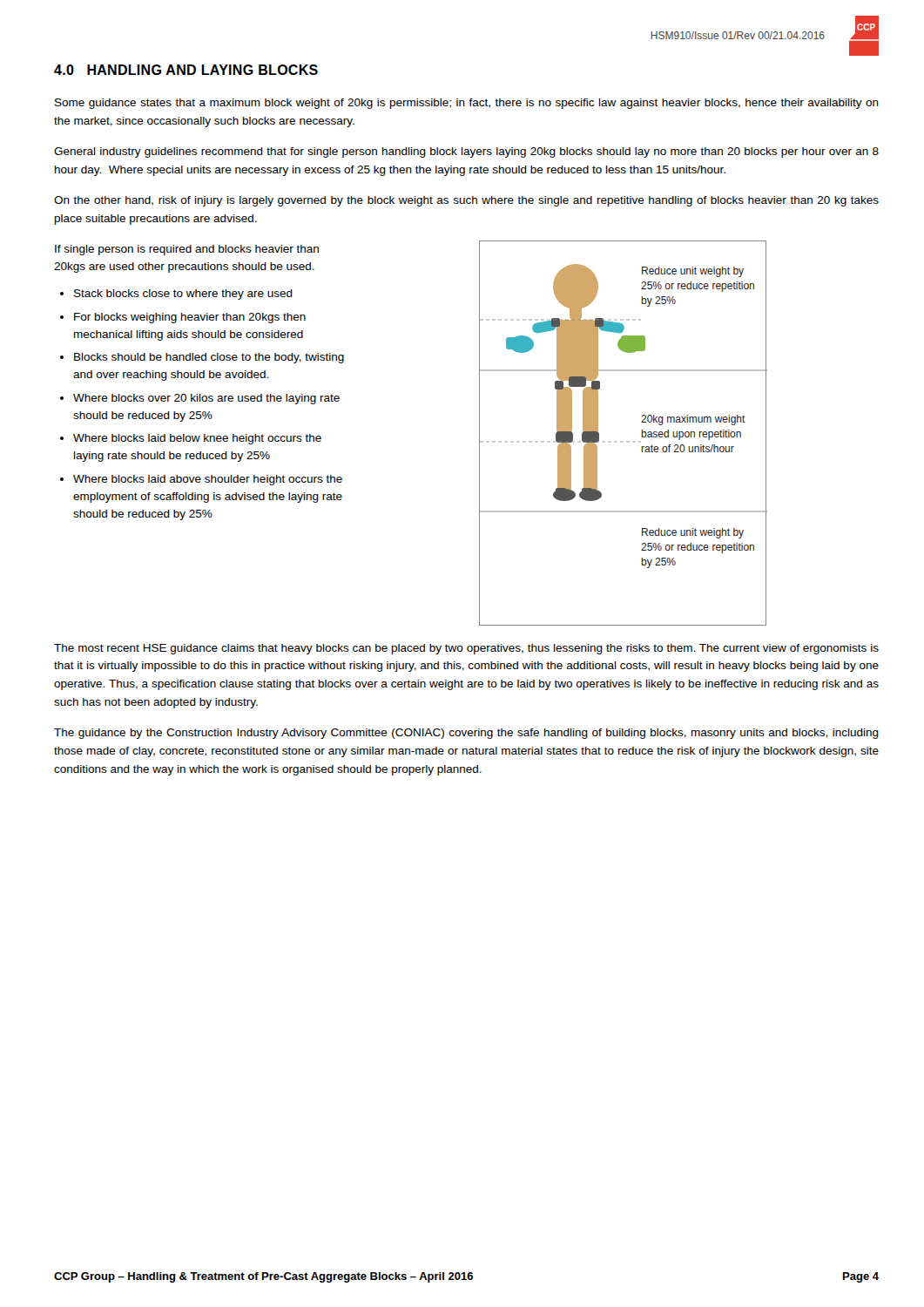The height and width of the screenshot is (1307, 924).
Task: Navigate to the region starting "On the other hand, risk of injury is"
Action: point(466,209)
